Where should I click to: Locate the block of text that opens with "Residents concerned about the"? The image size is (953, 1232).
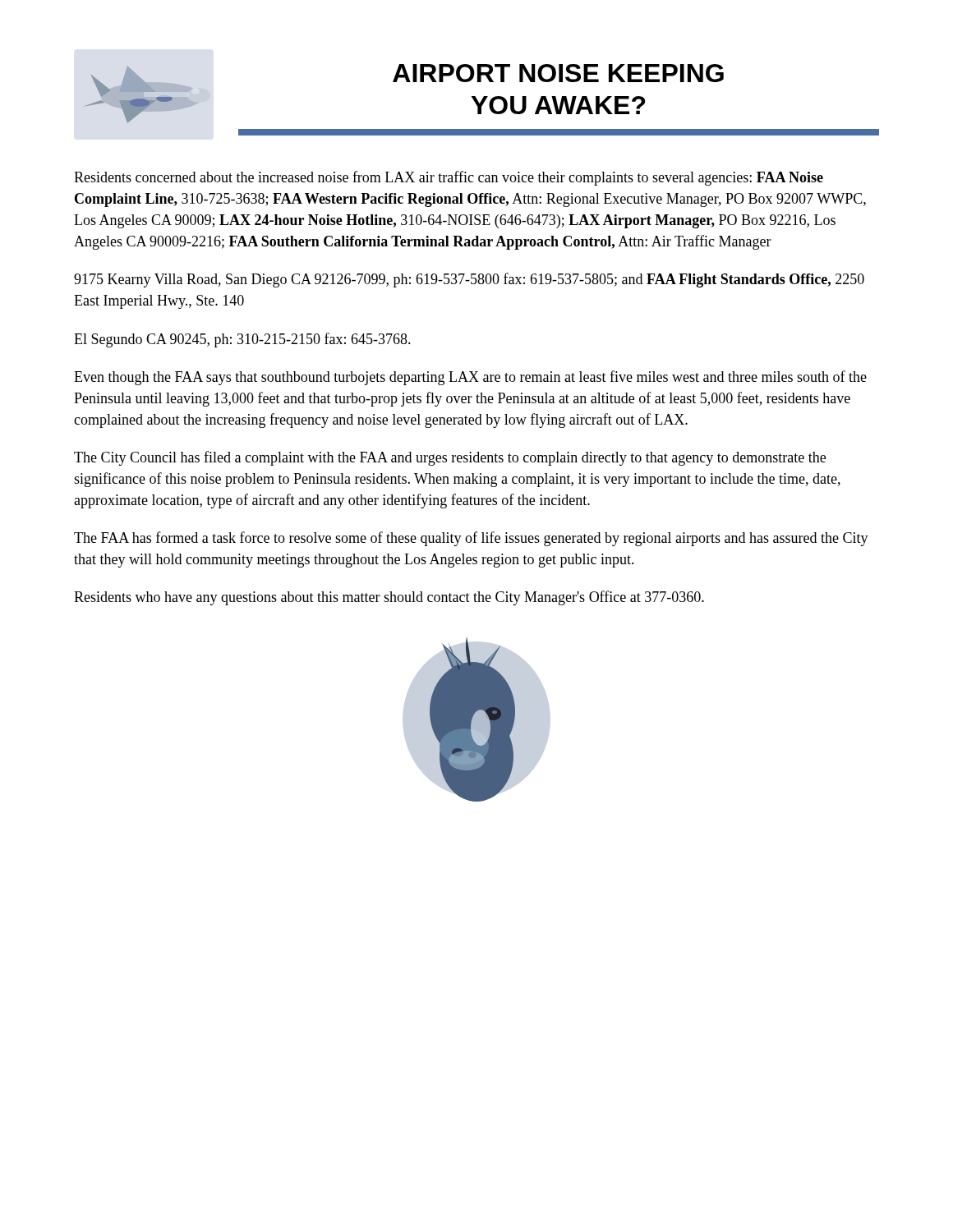click(470, 210)
